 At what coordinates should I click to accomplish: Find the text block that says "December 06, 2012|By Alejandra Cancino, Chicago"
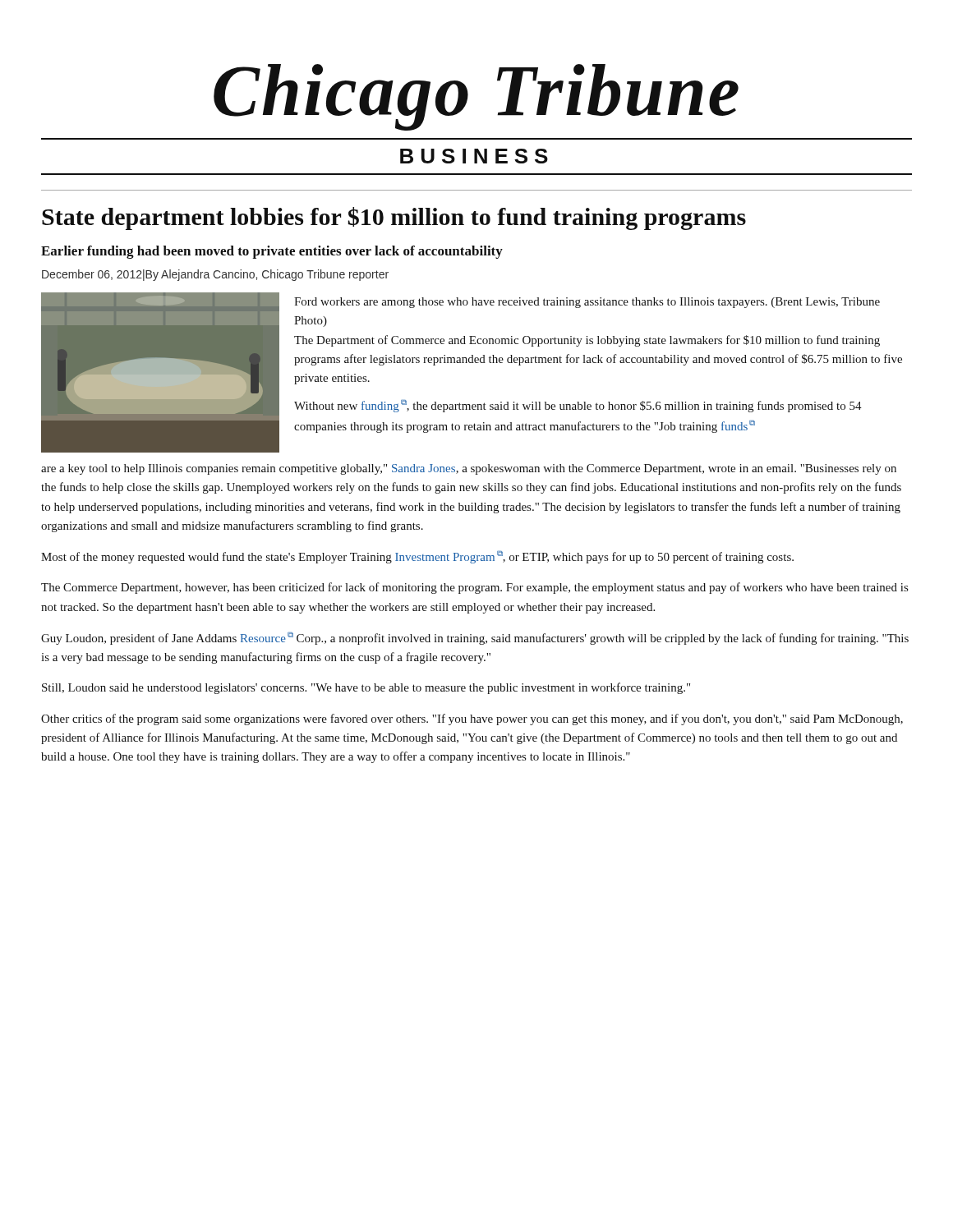(215, 274)
